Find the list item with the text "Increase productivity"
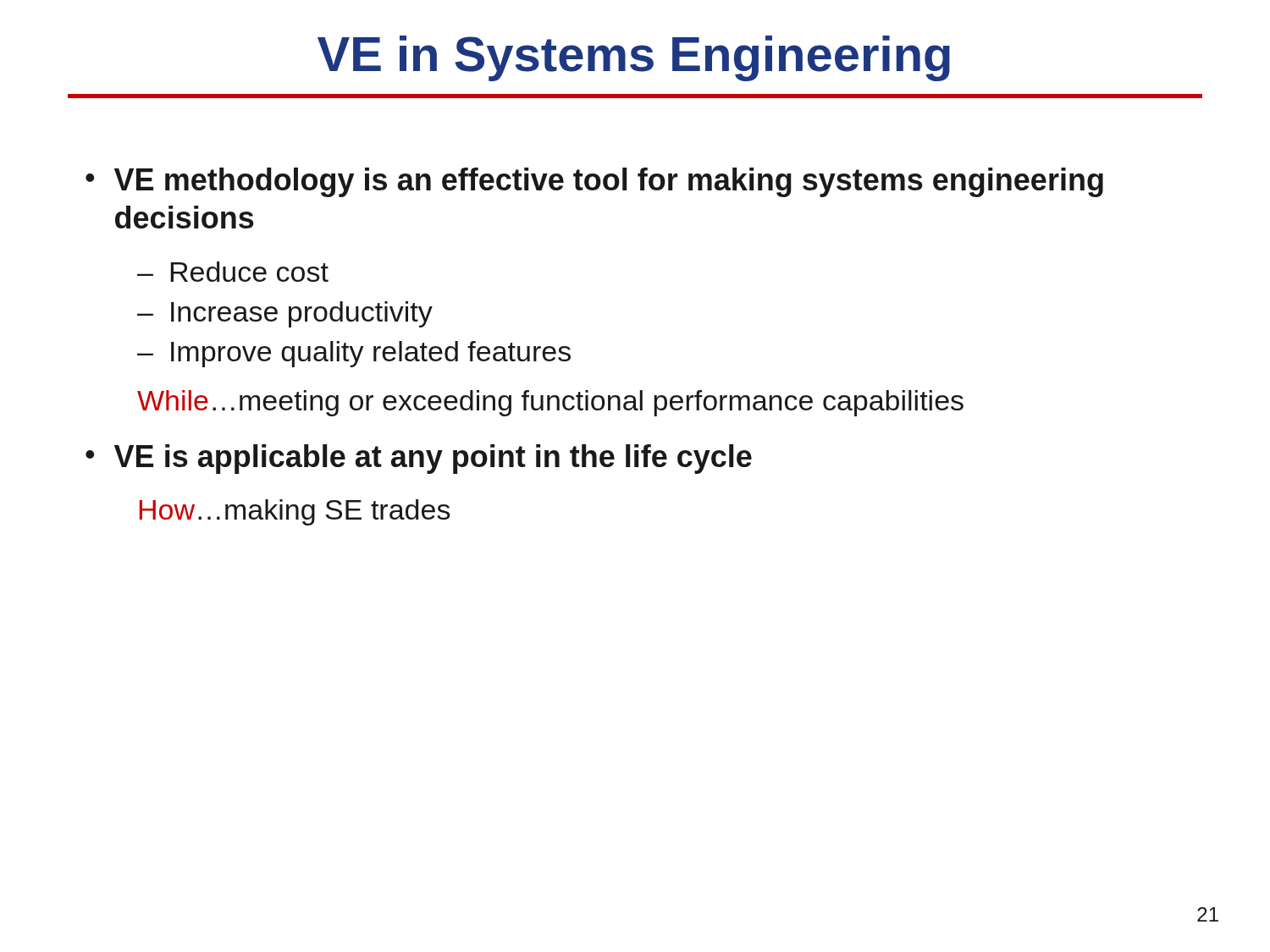This screenshot has height=952, width=1270. click(x=300, y=311)
